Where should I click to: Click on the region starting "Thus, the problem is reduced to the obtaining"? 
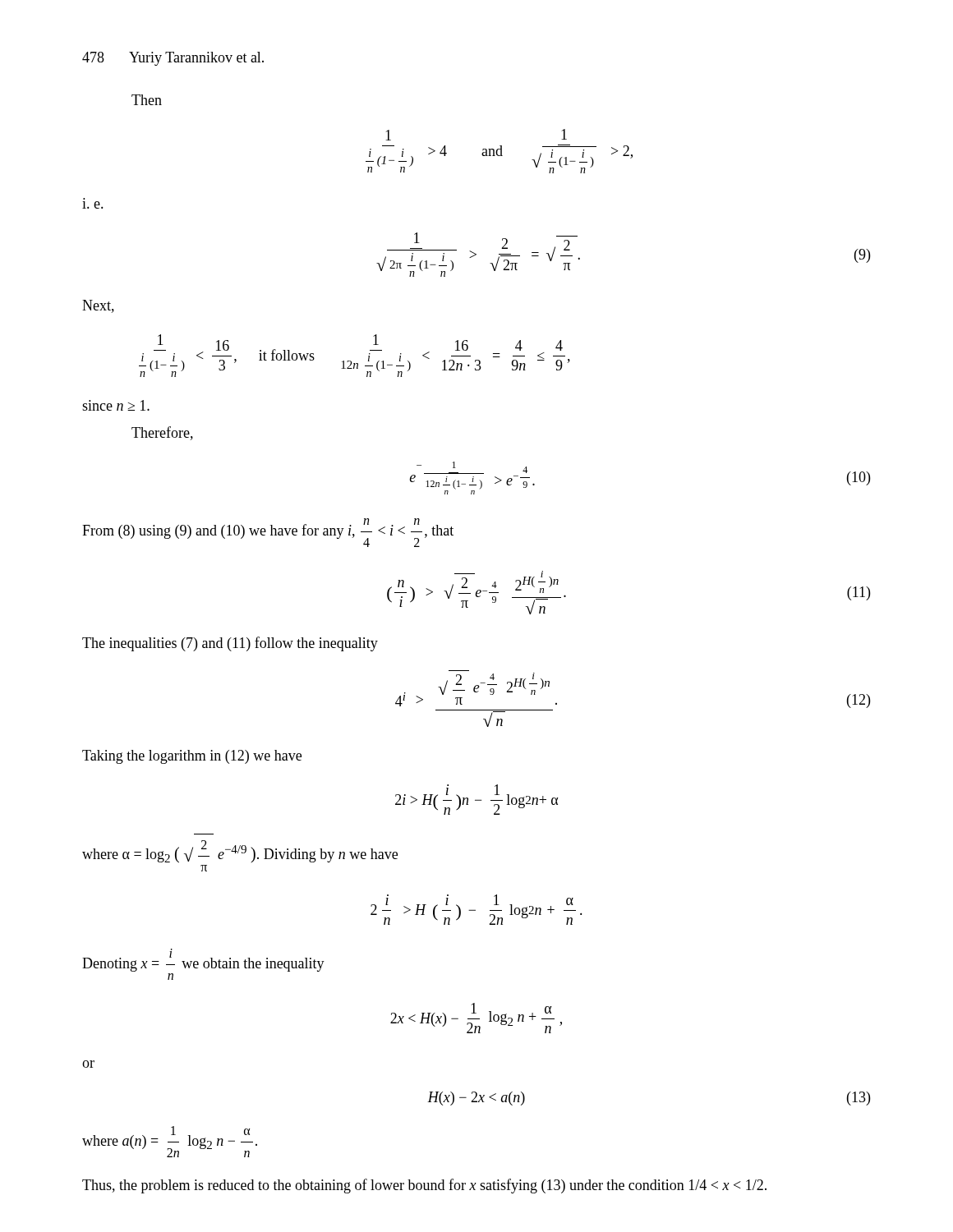425,1185
